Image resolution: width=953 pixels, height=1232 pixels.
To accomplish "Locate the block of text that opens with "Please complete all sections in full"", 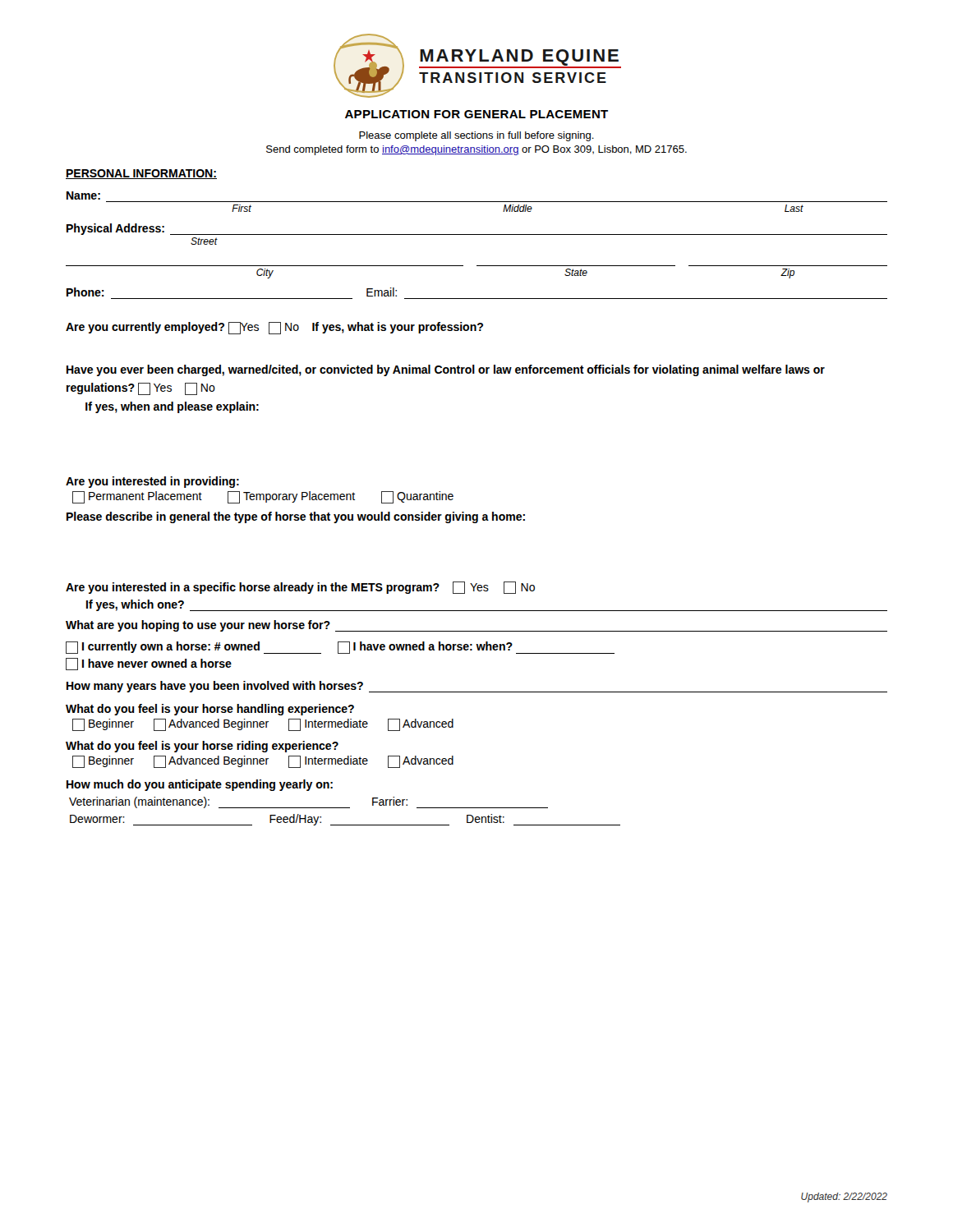I will pos(476,135).
